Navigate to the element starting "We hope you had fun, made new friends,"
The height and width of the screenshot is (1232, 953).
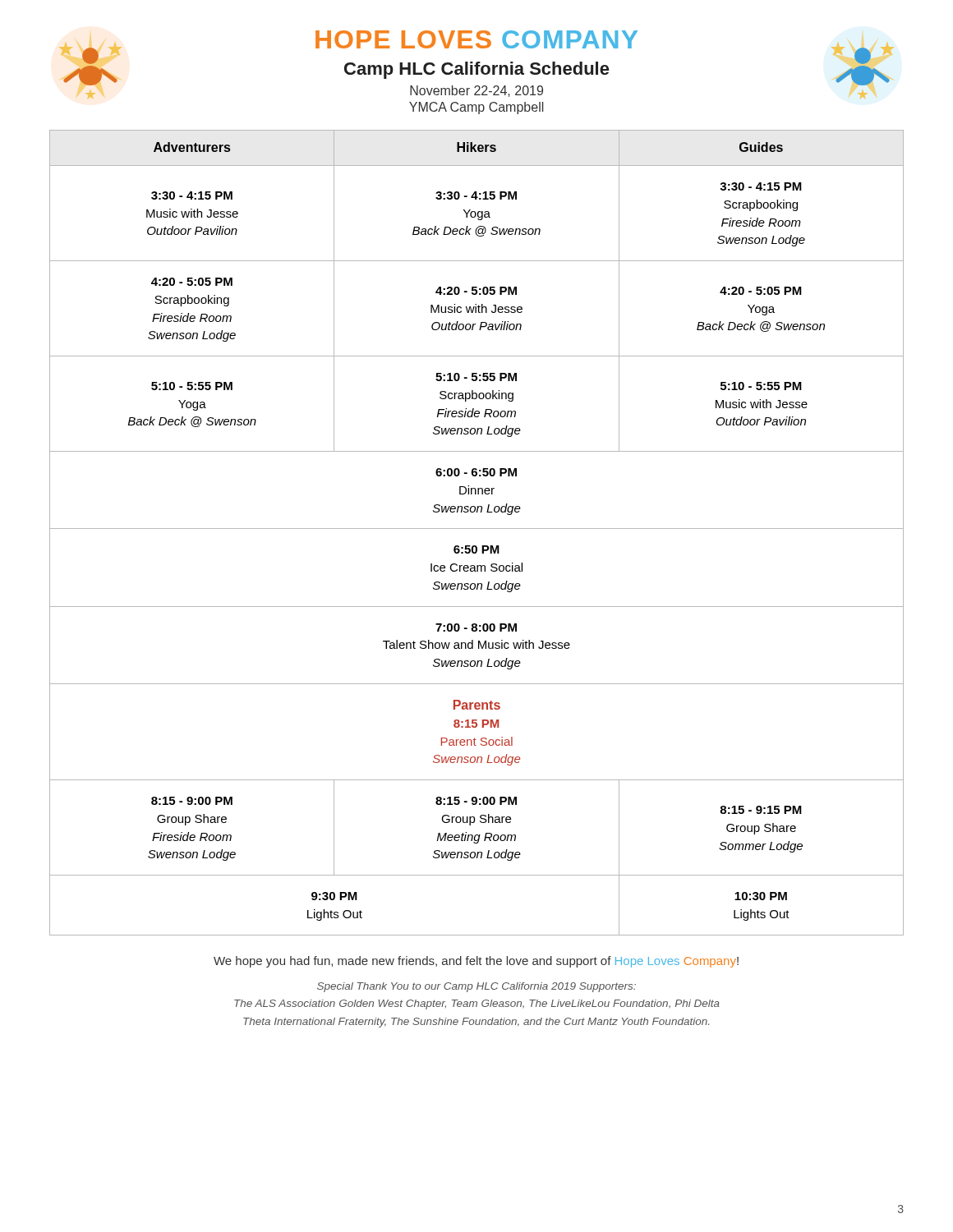click(x=476, y=960)
